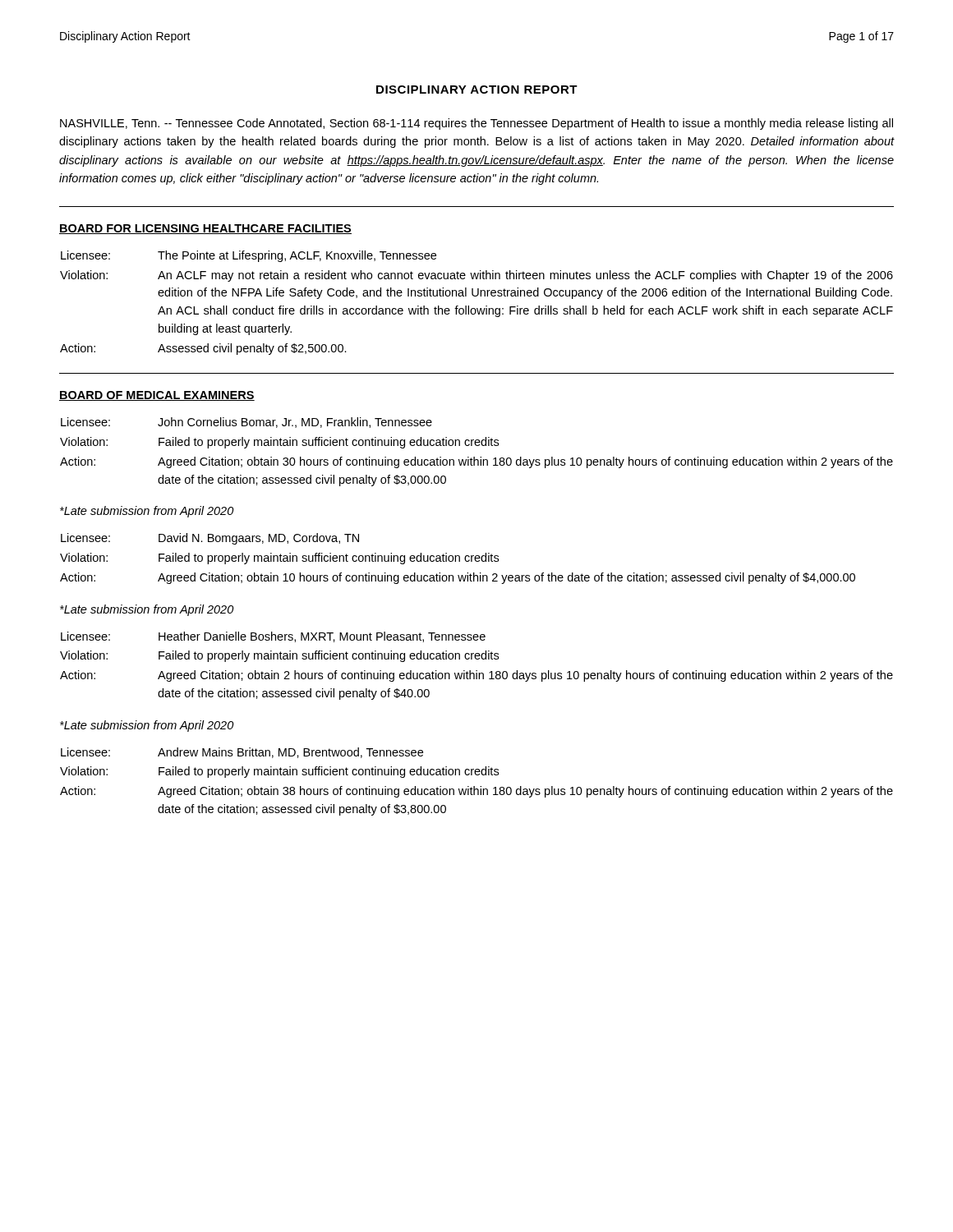This screenshot has height=1232, width=953.
Task: Select the text block containing "Licensee: John Cornelius Bomar, Jr., MD, Franklin, Tennessee"
Action: point(476,452)
